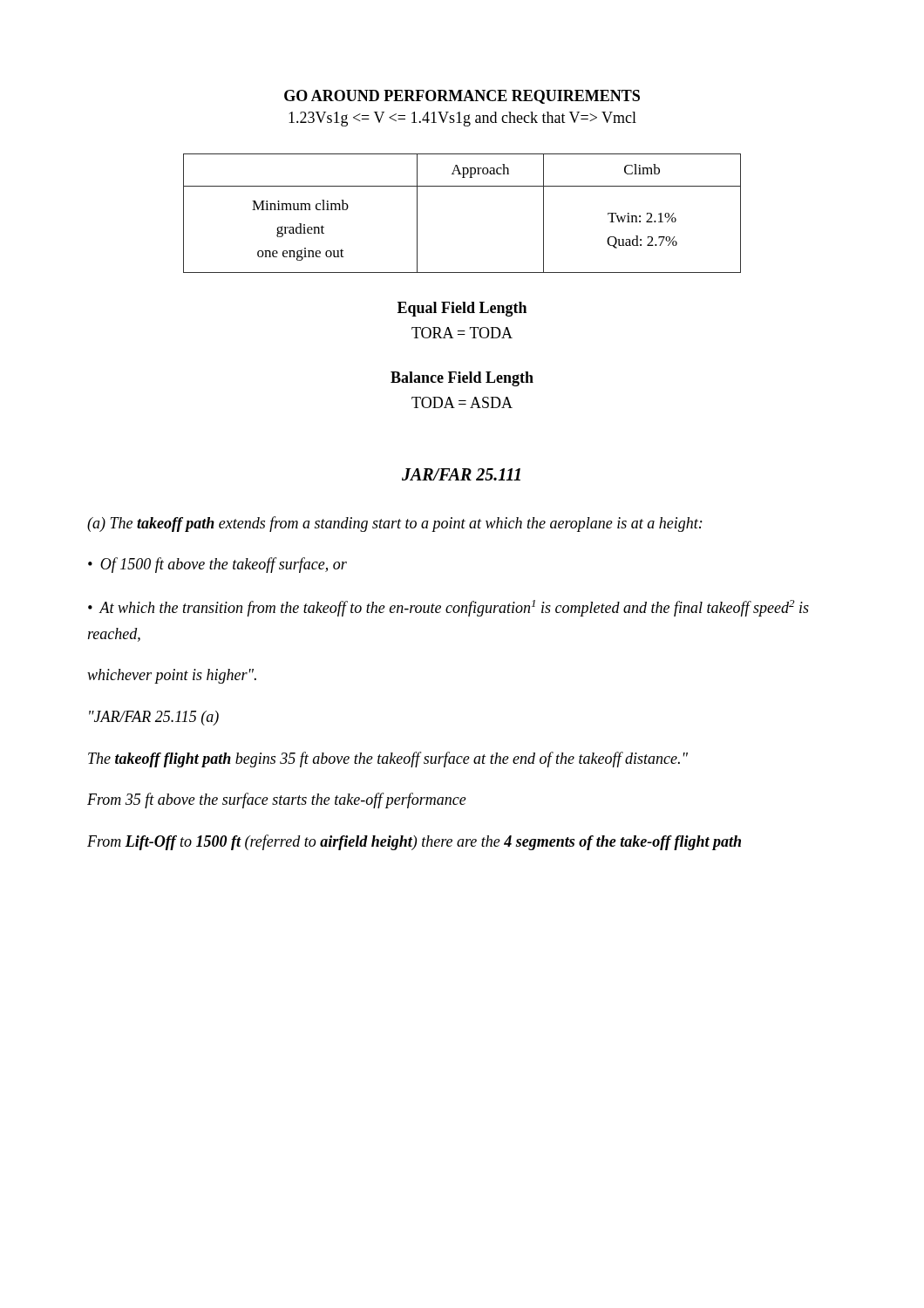
Task: Locate the block of text that opens with "• Of 1500 ft above the"
Action: pos(217,564)
